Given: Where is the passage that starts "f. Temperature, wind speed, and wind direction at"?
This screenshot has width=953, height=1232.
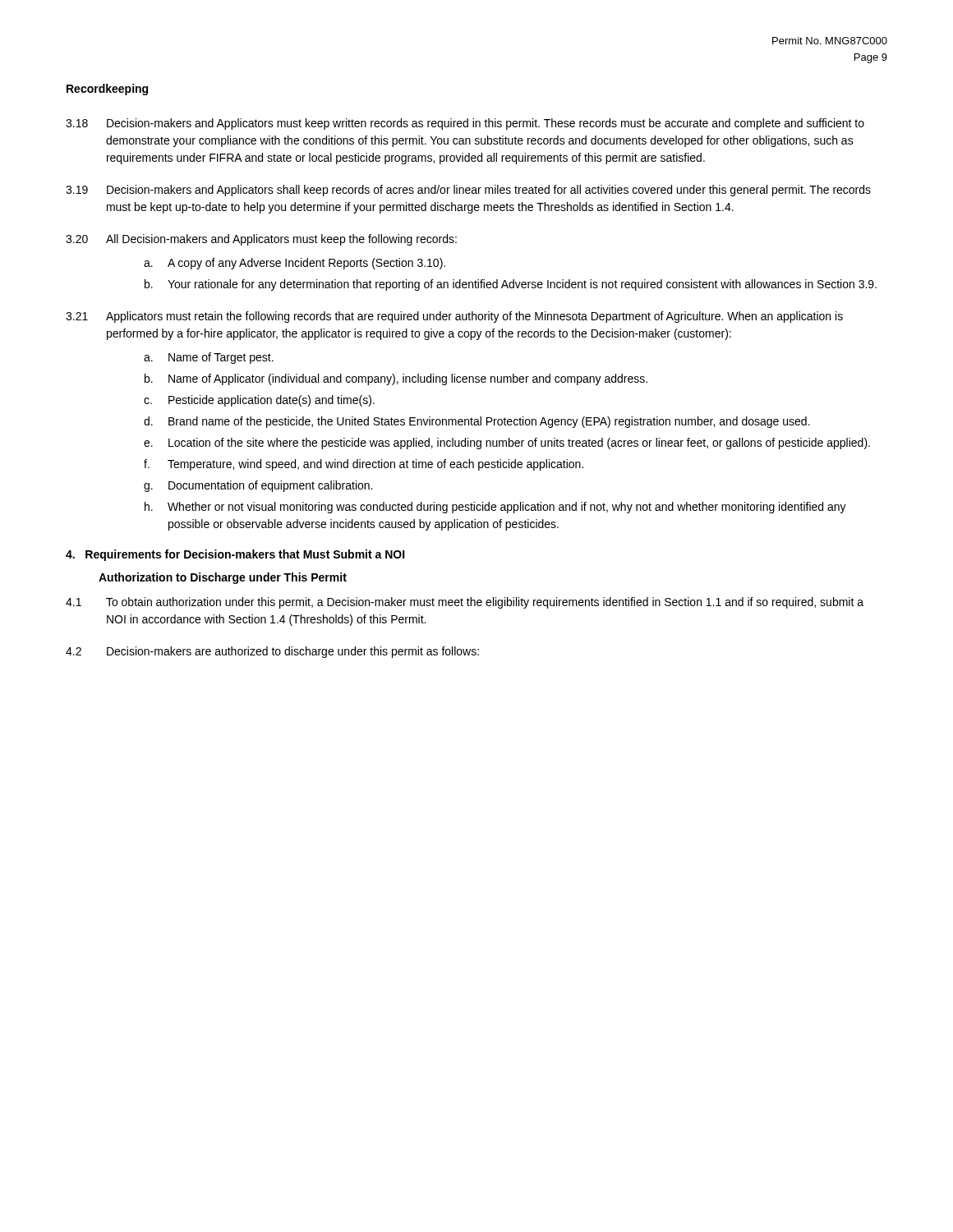Looking at the screenshot, I should (515, 464).
